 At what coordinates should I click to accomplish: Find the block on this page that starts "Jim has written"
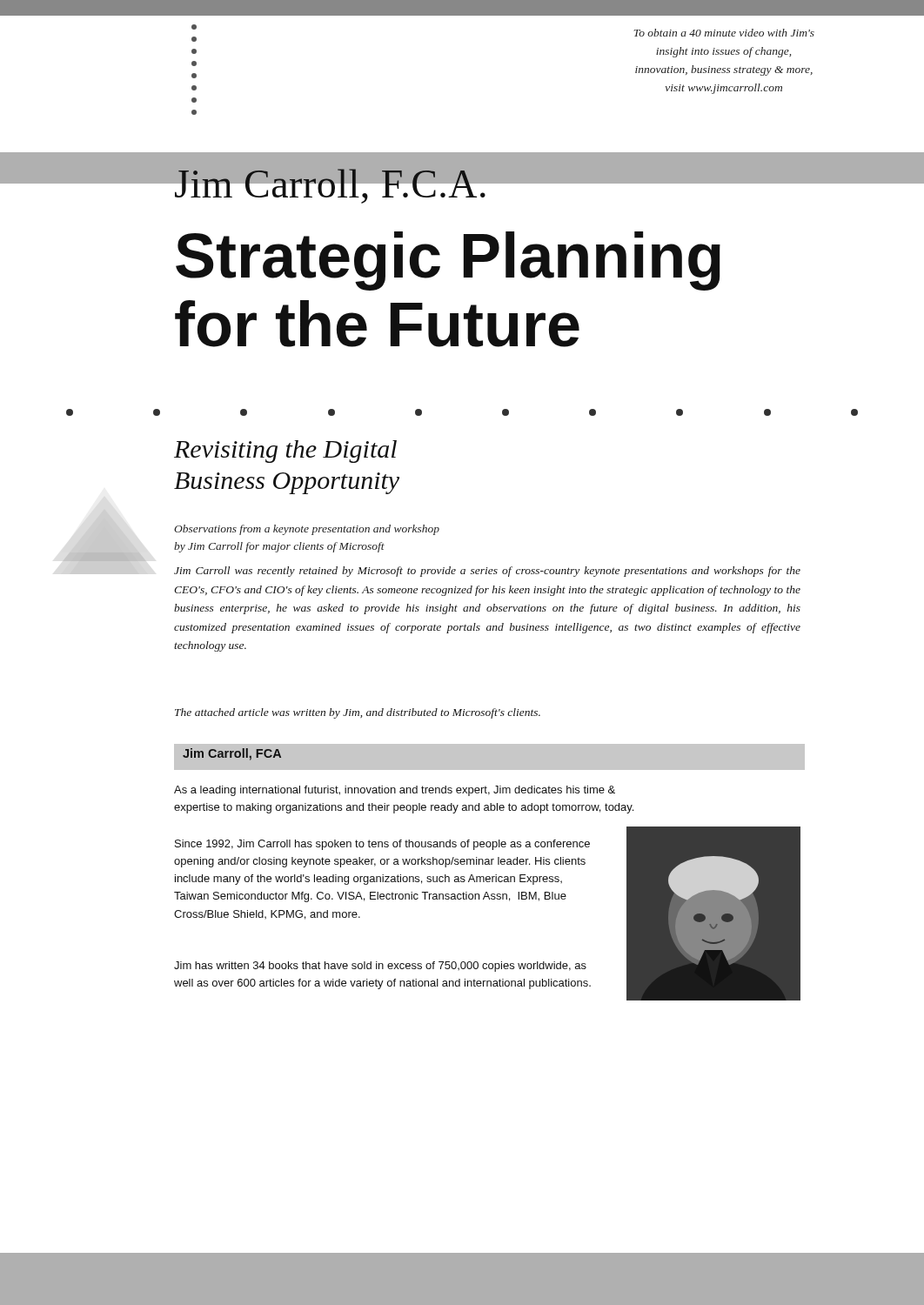[x=383, y=974]
